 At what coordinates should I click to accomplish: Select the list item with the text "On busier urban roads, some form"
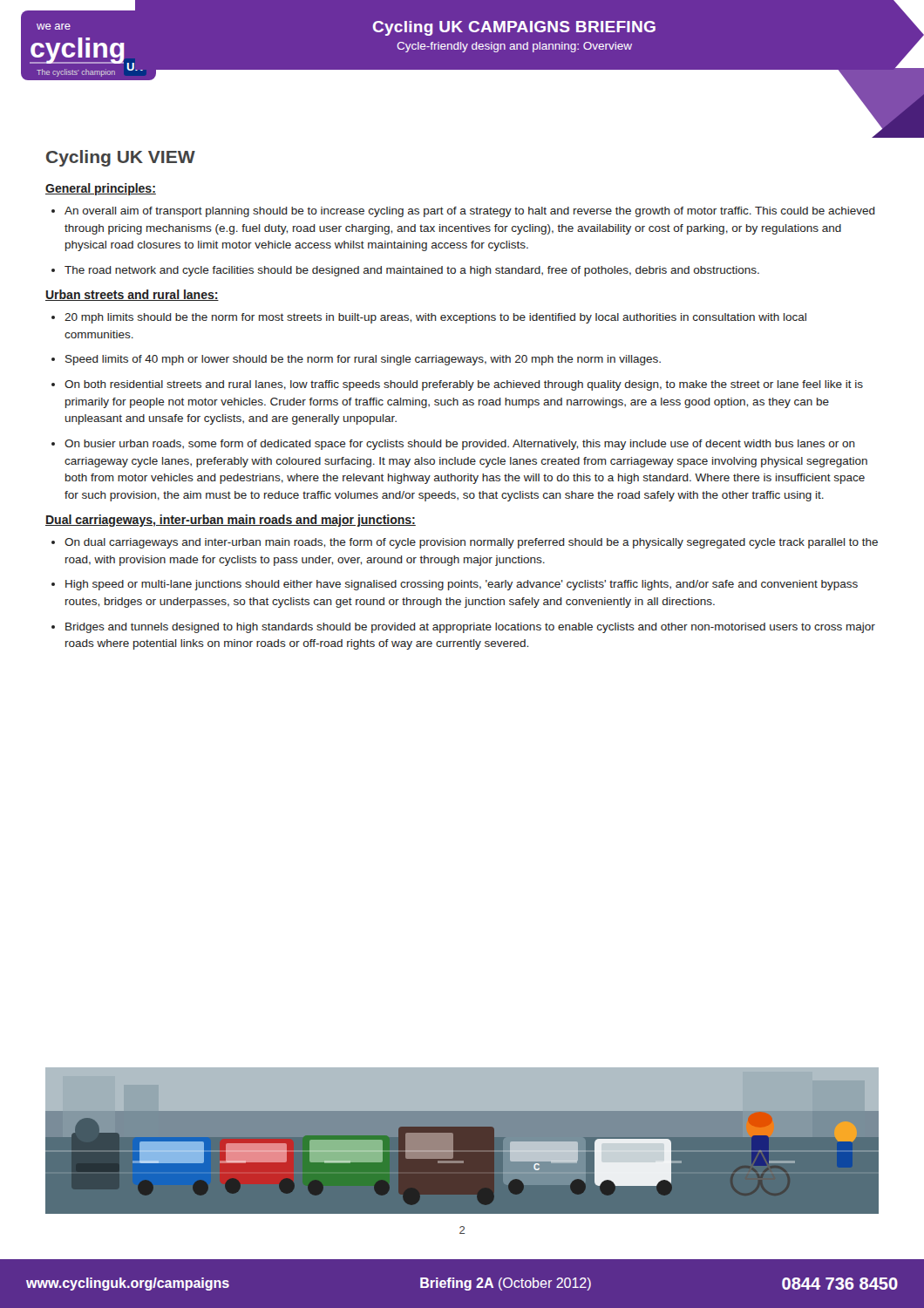coord(462,470)
